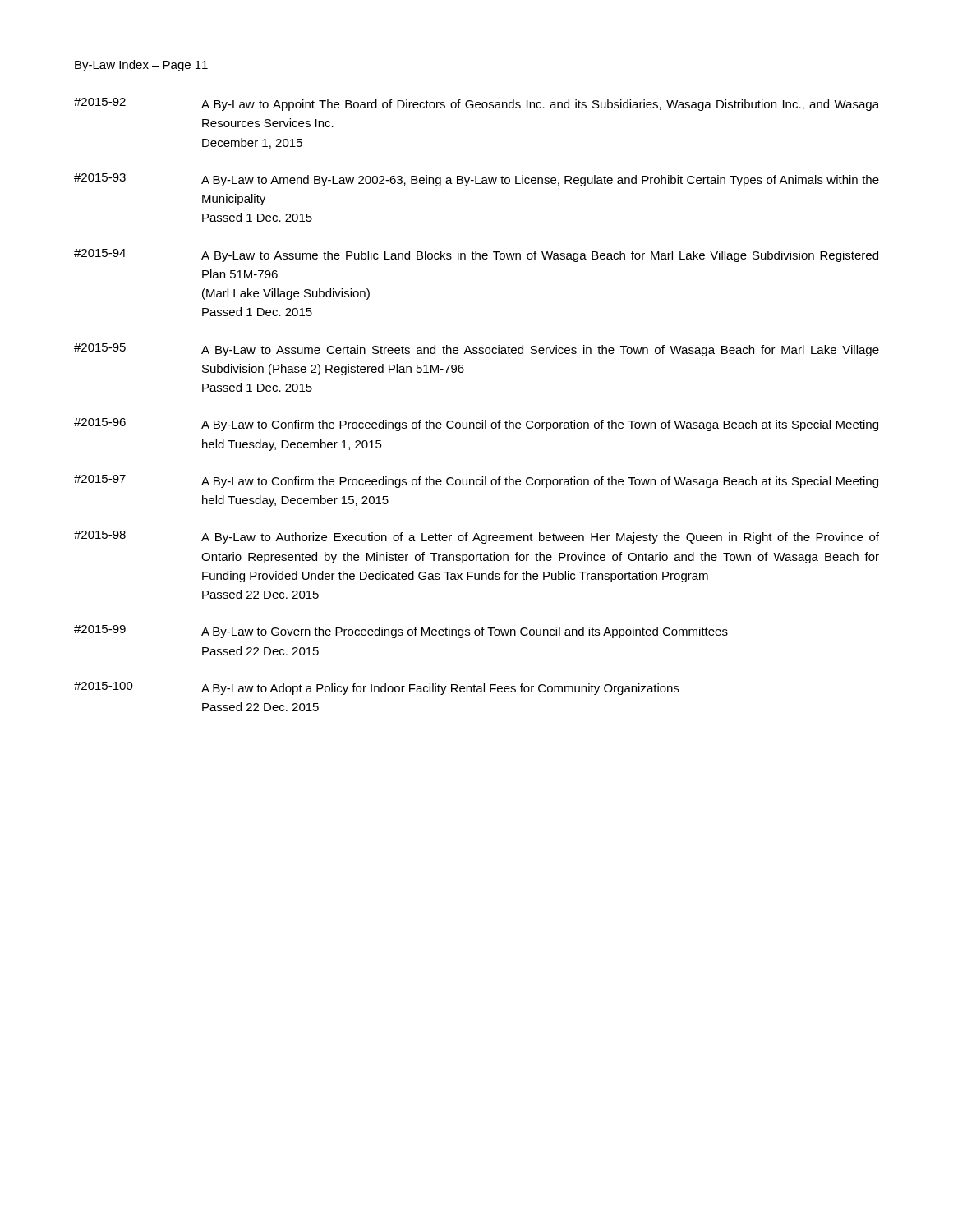Select the list item that says "#2015-93 A By-Law to Amend"

(476, 180)
